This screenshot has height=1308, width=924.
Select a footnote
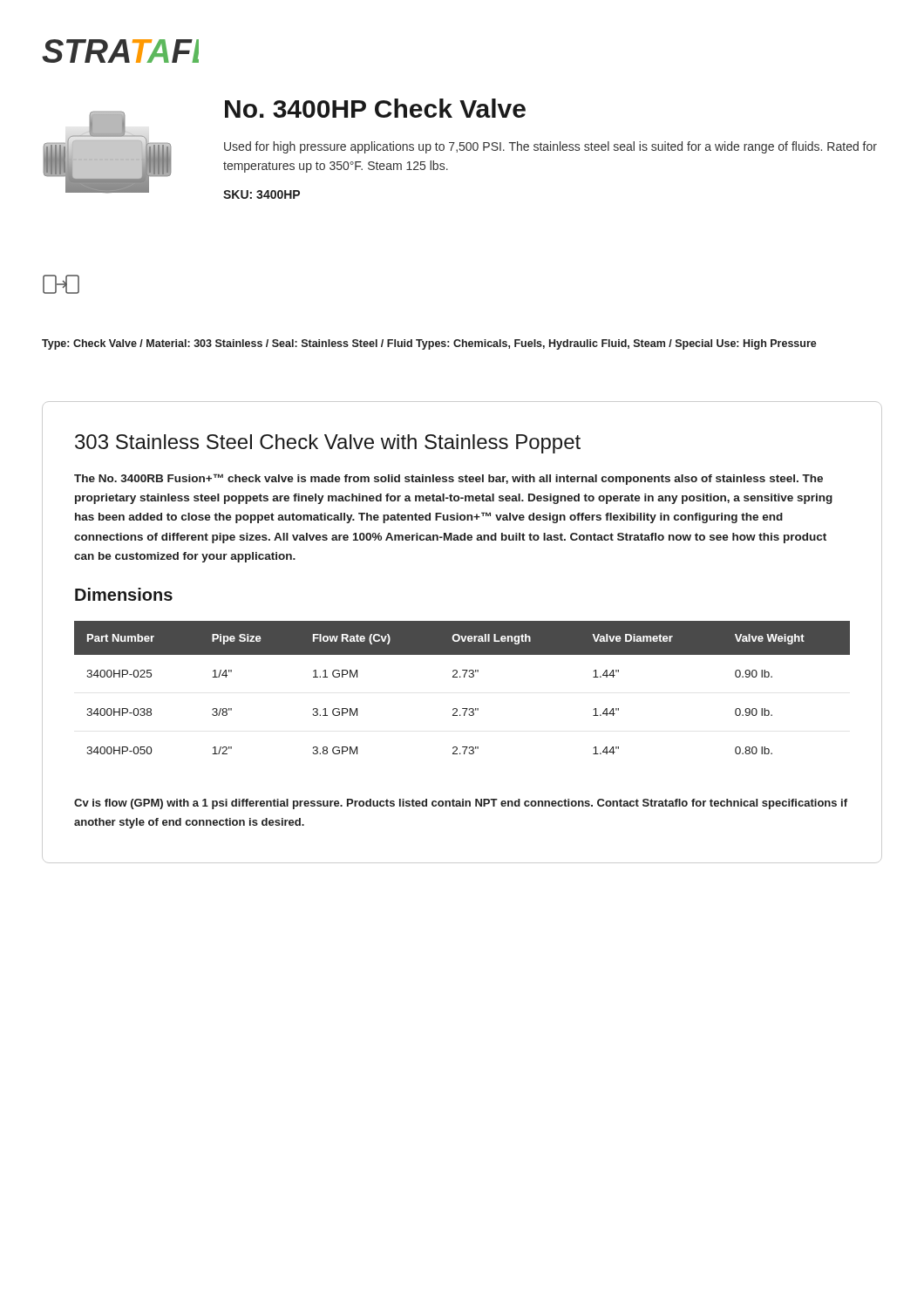tap(461, 812)
